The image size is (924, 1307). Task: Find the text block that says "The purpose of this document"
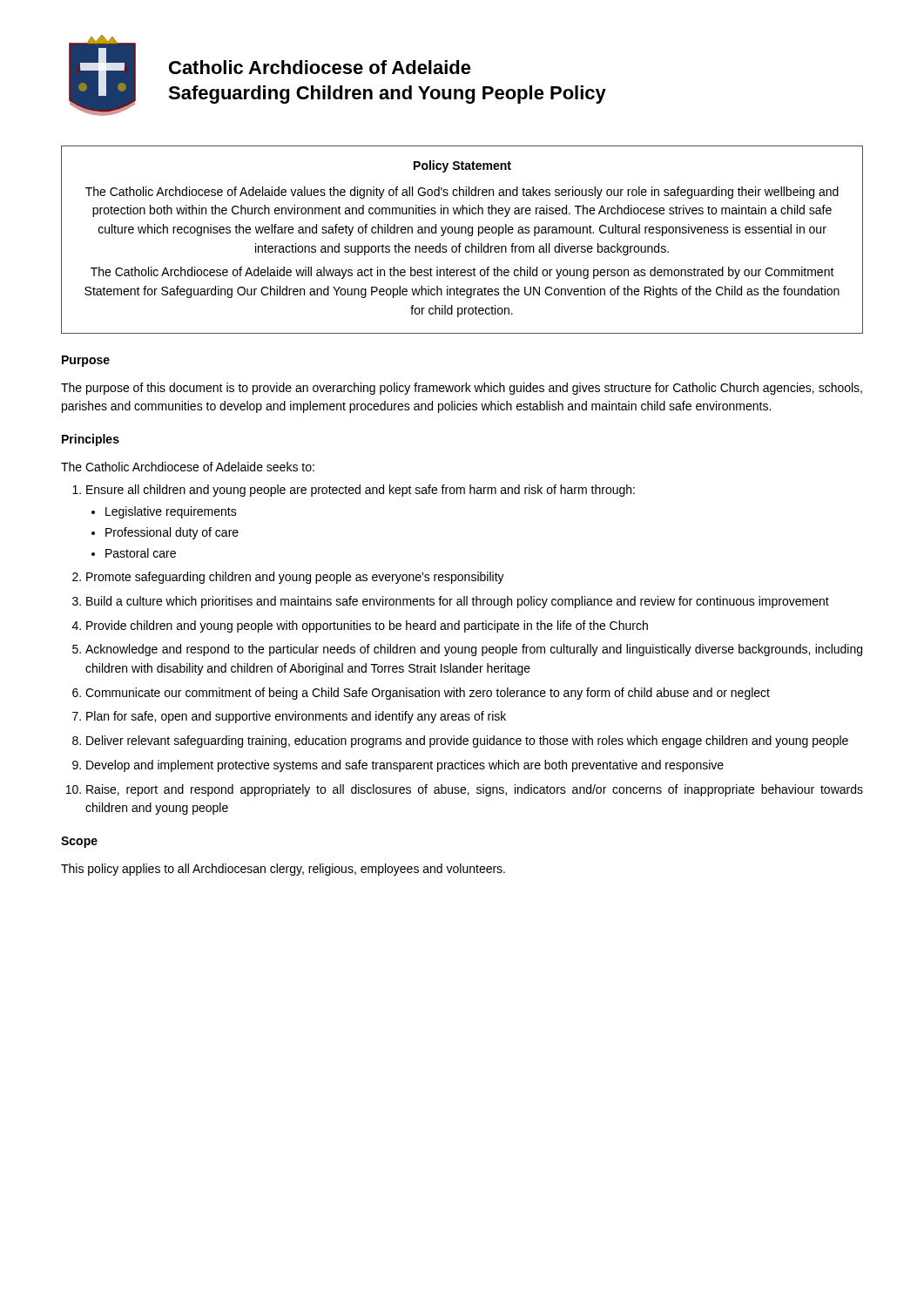462,397
